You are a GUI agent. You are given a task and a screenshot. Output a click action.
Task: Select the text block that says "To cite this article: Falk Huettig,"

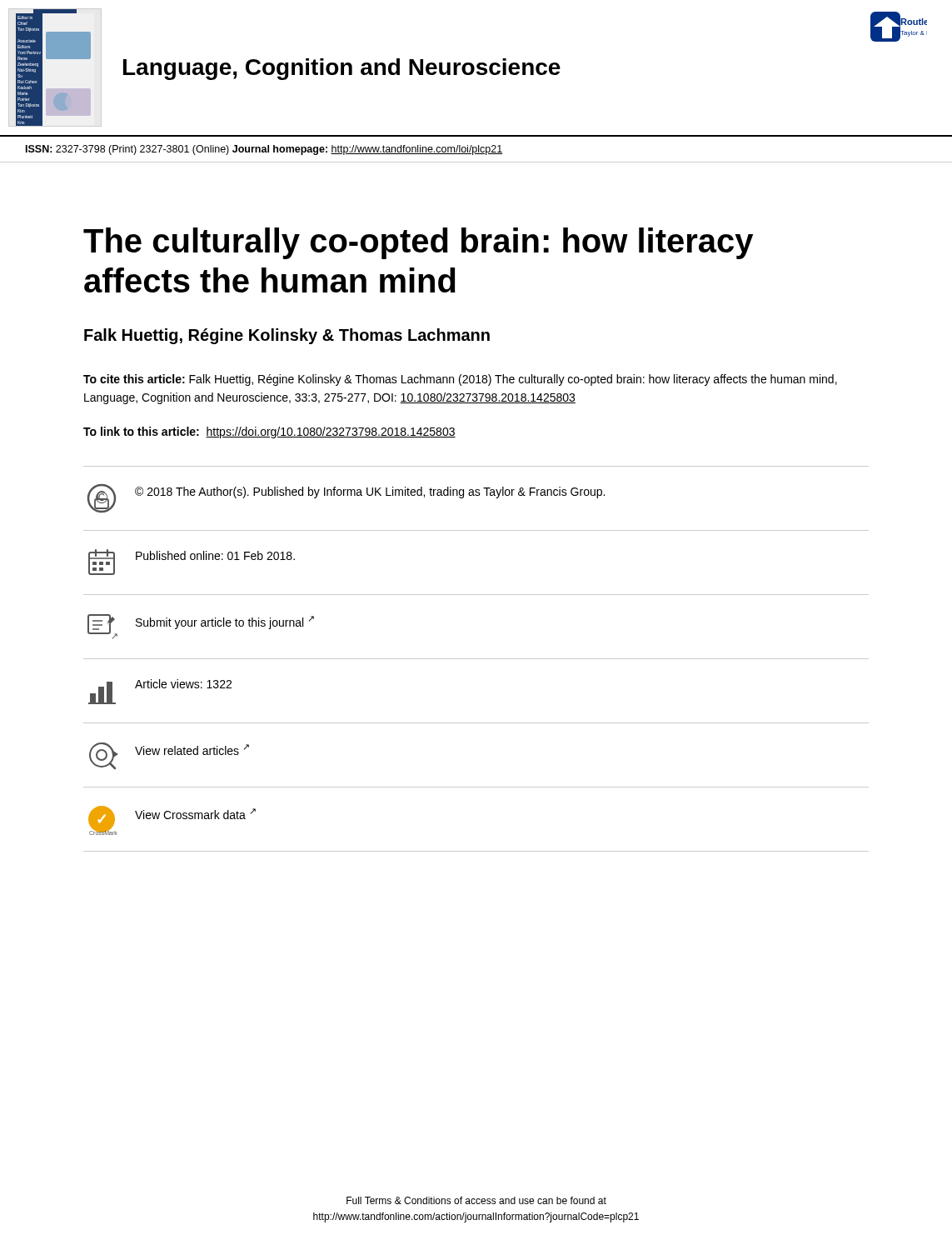460,388
